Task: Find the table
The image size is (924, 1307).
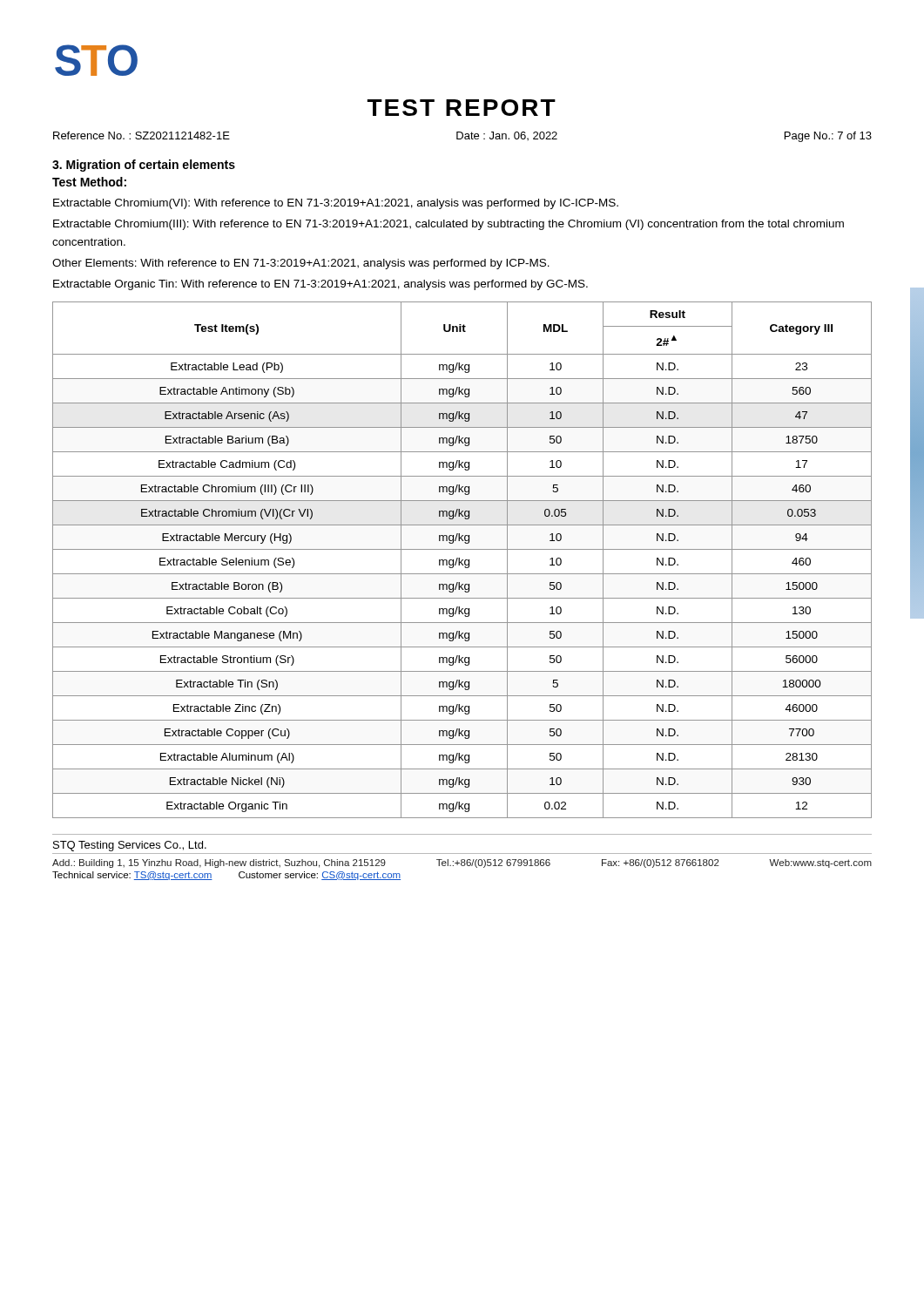Action: (462, 560)
